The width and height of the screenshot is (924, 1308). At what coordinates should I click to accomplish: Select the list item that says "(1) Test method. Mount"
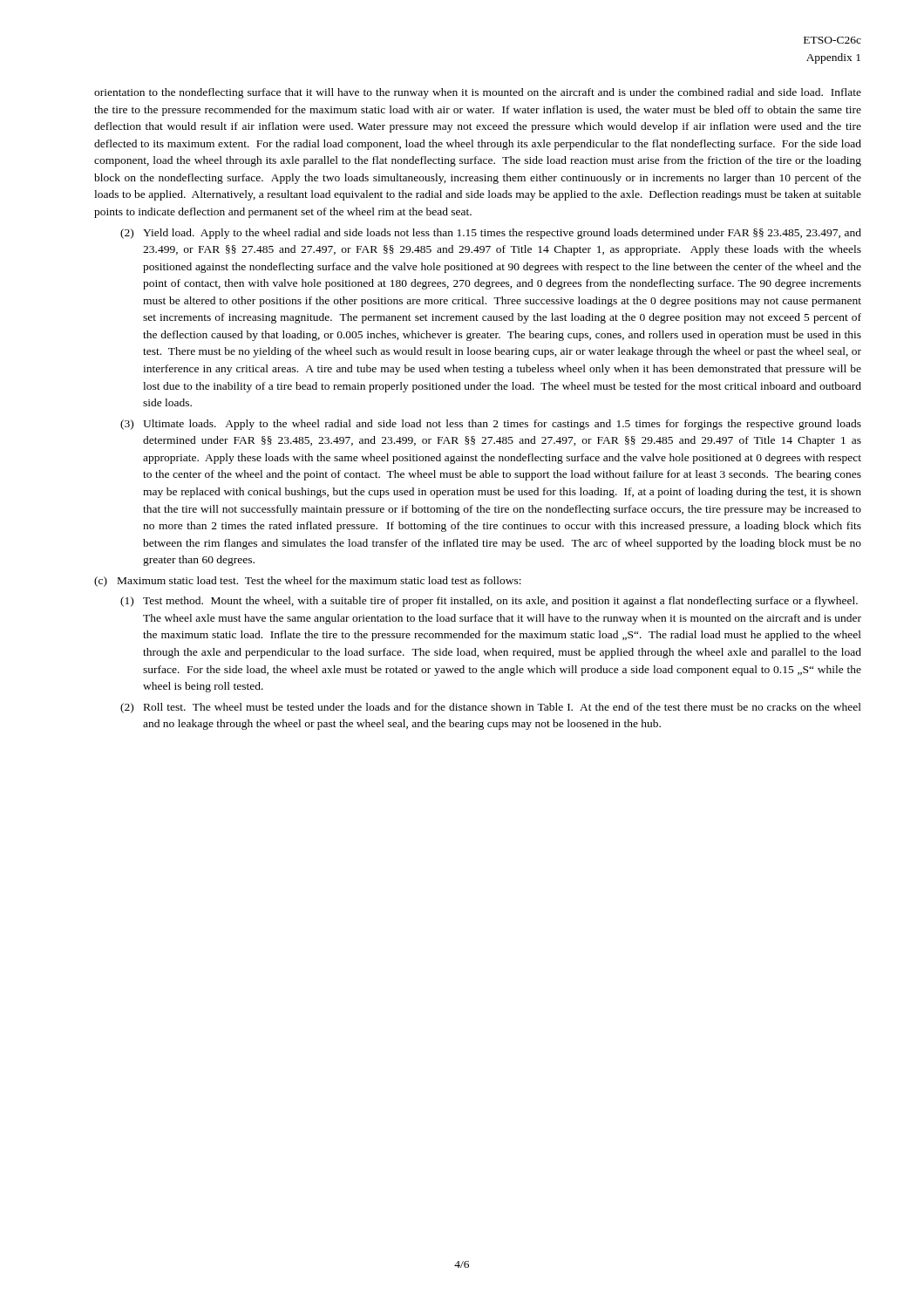(x=491, y=644)
